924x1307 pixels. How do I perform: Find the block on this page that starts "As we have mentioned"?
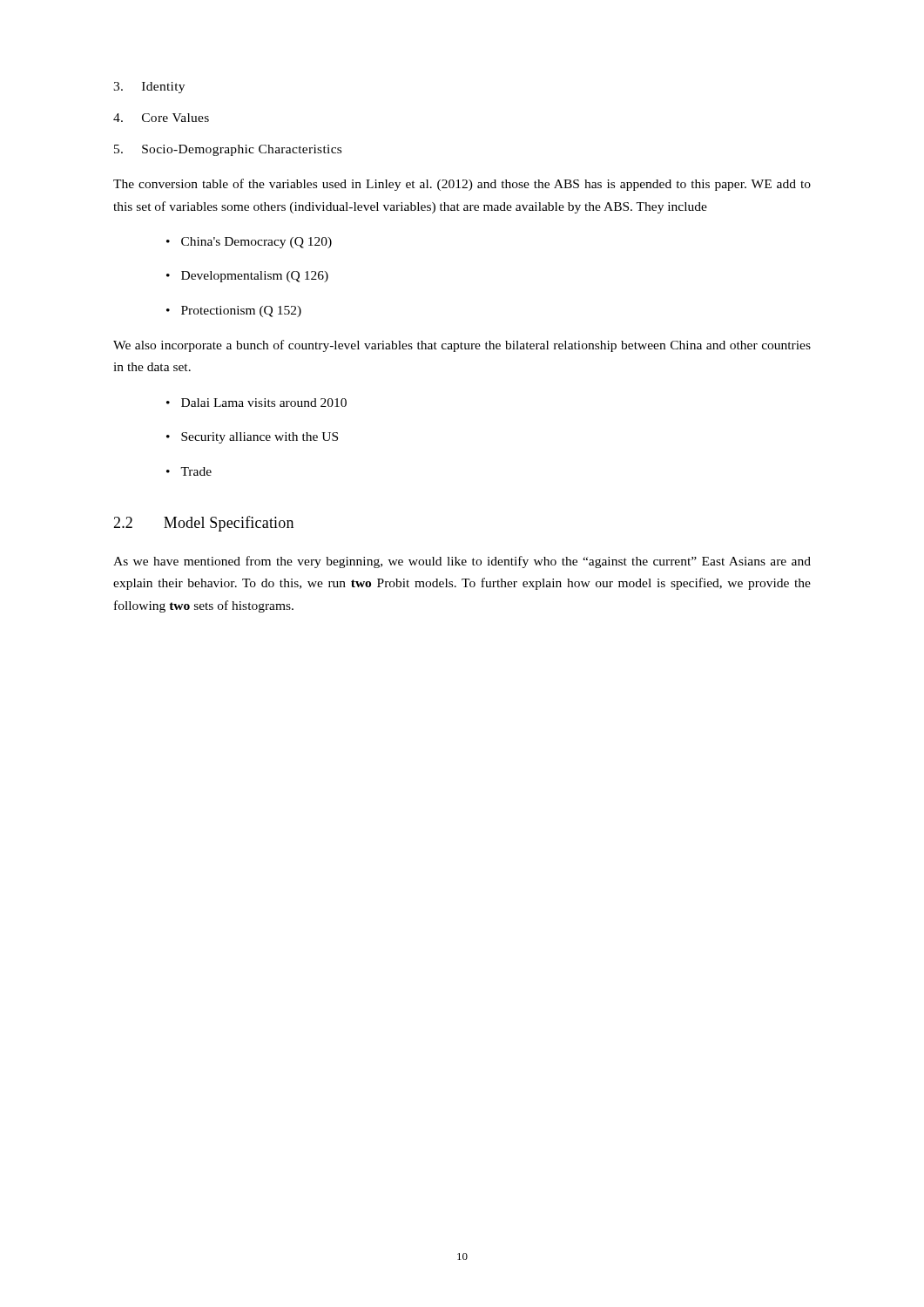462,583
